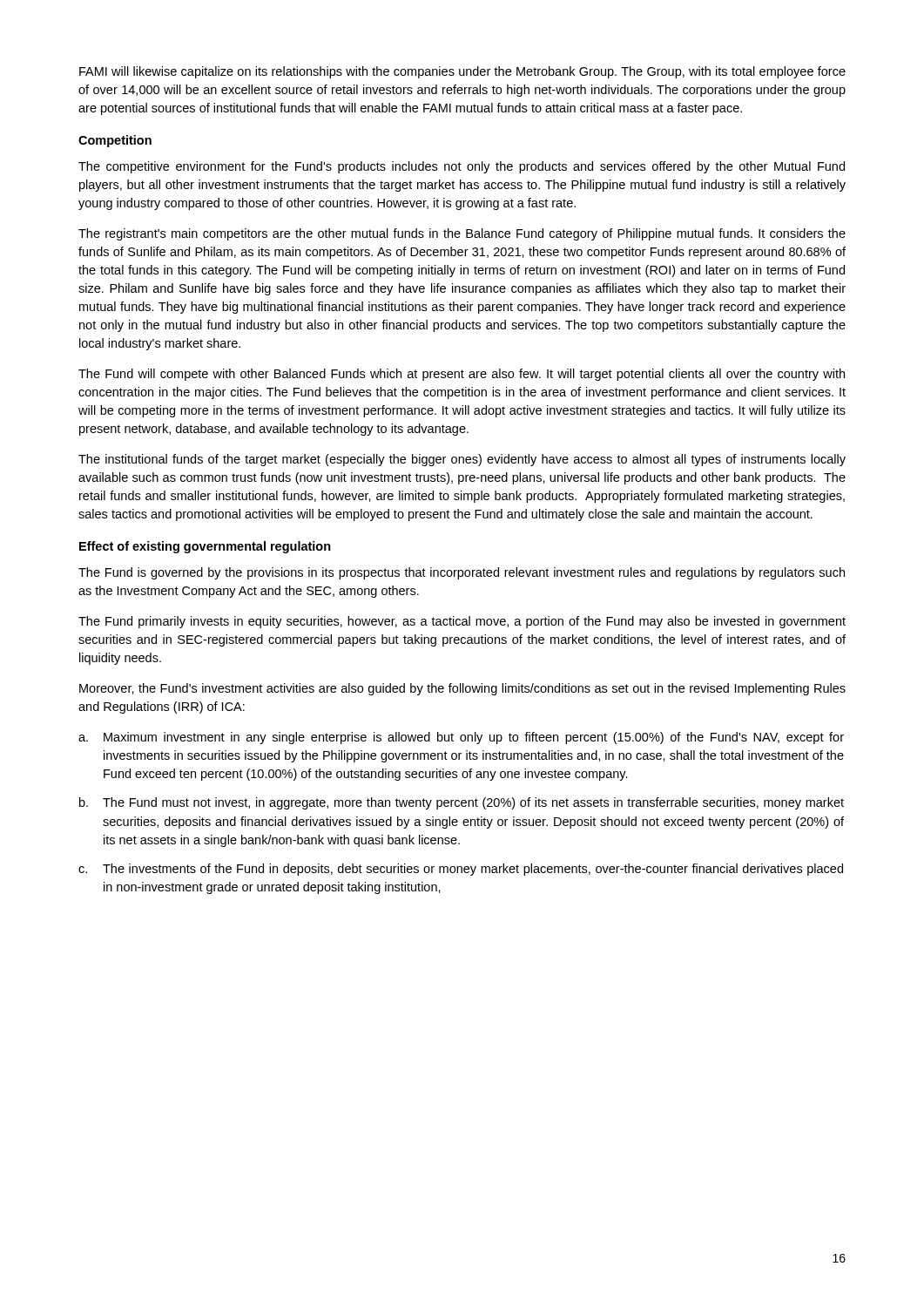Viewport: 924px width, 1307px height.
Task: Click on the section header that says "Effect of existing"
Action: [x=205, y=547]
